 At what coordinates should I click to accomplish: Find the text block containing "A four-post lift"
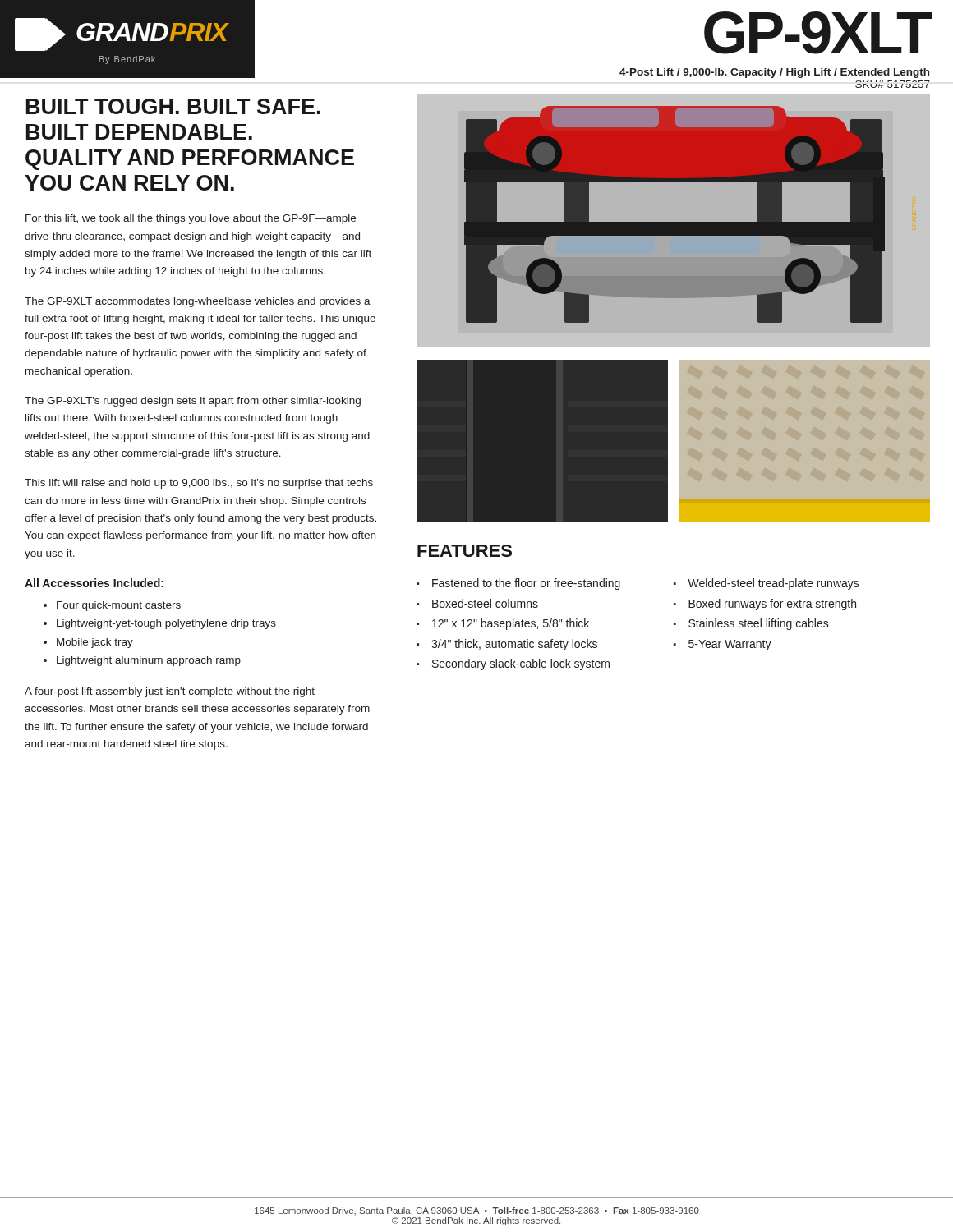coord(197,718)
